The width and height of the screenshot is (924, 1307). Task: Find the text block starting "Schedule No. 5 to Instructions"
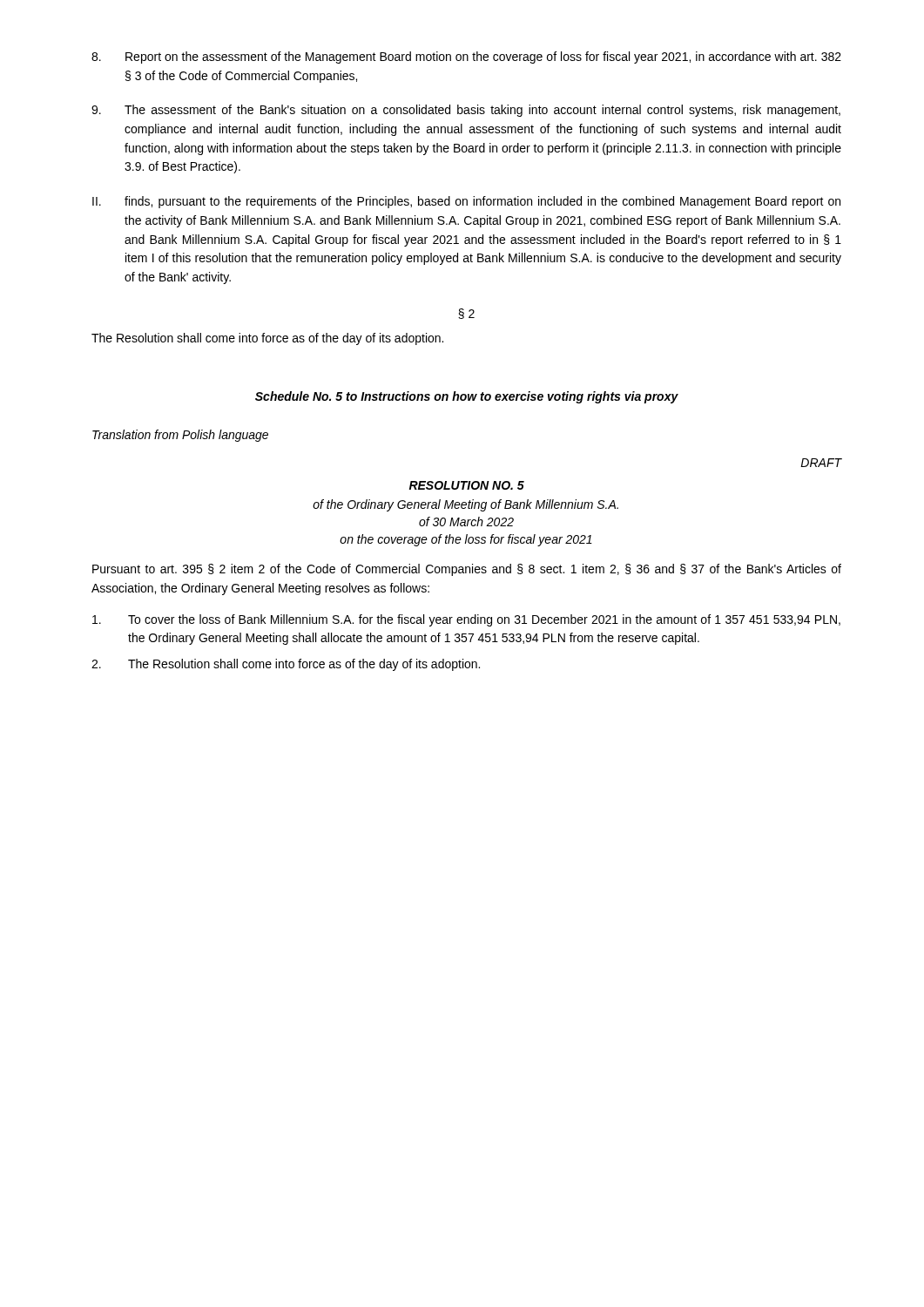point(466,397)
